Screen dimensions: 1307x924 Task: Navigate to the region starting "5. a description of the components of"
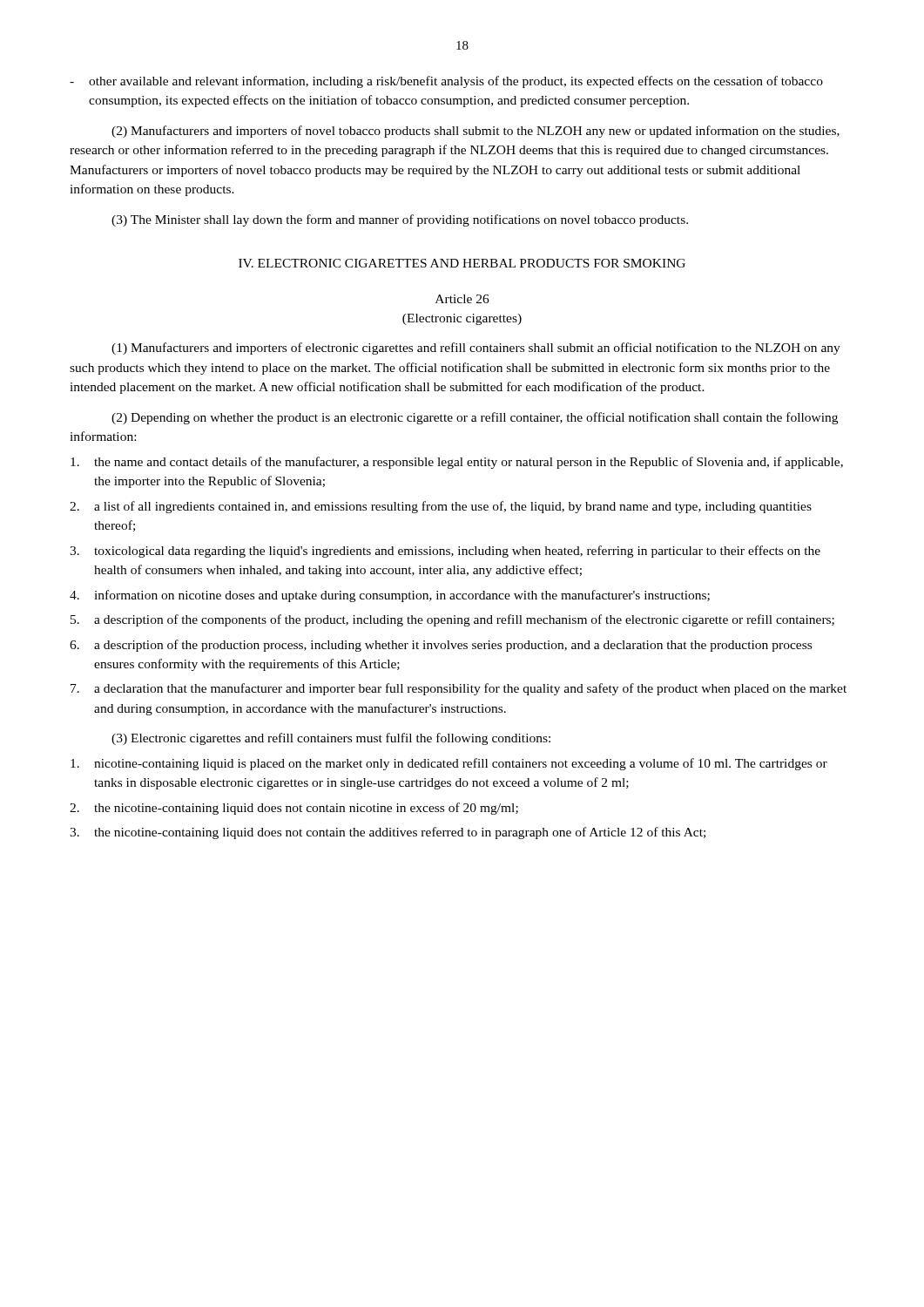coord(462,620)
